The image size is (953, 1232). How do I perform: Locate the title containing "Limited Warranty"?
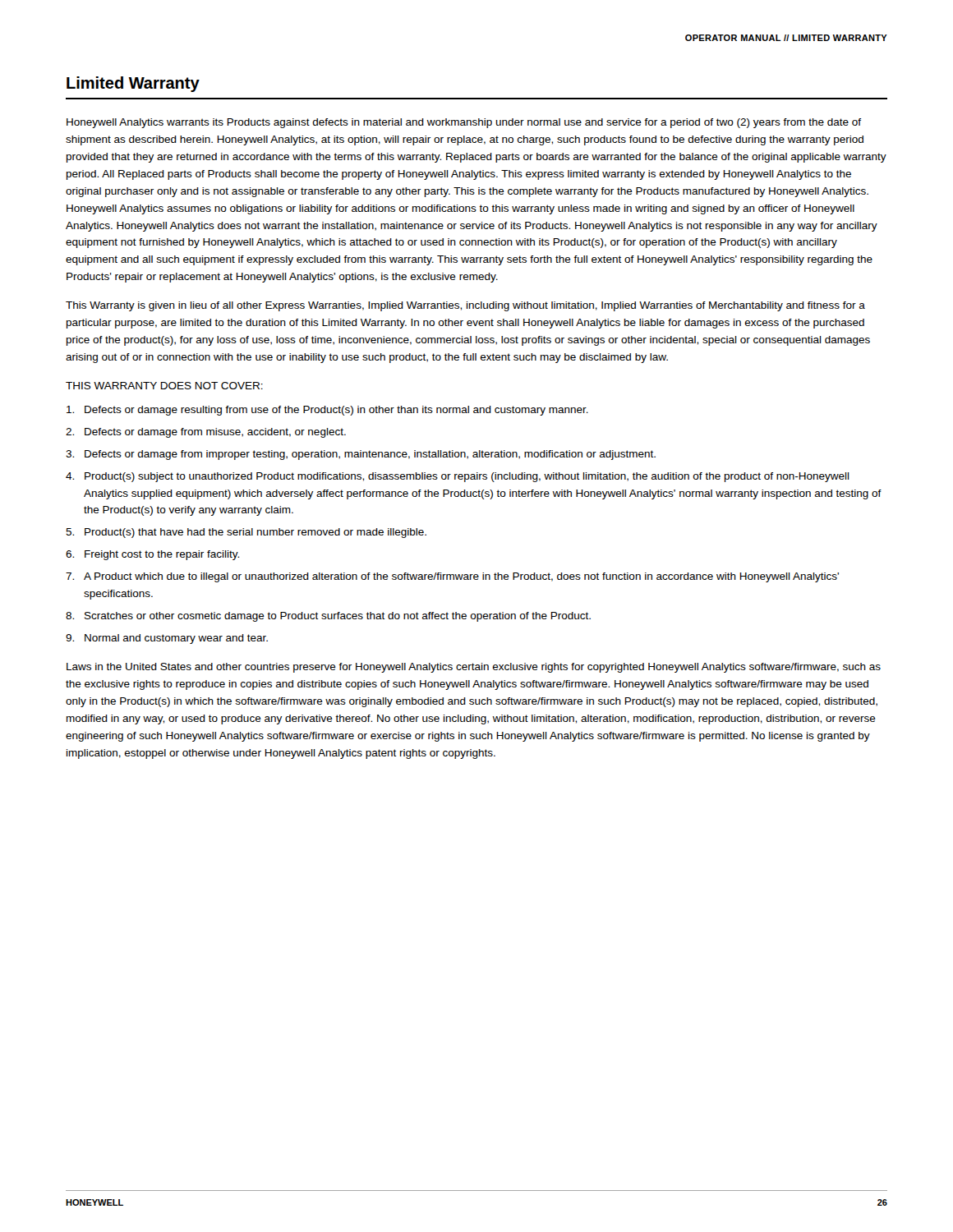pyautogui.click(x=133, y=84)
